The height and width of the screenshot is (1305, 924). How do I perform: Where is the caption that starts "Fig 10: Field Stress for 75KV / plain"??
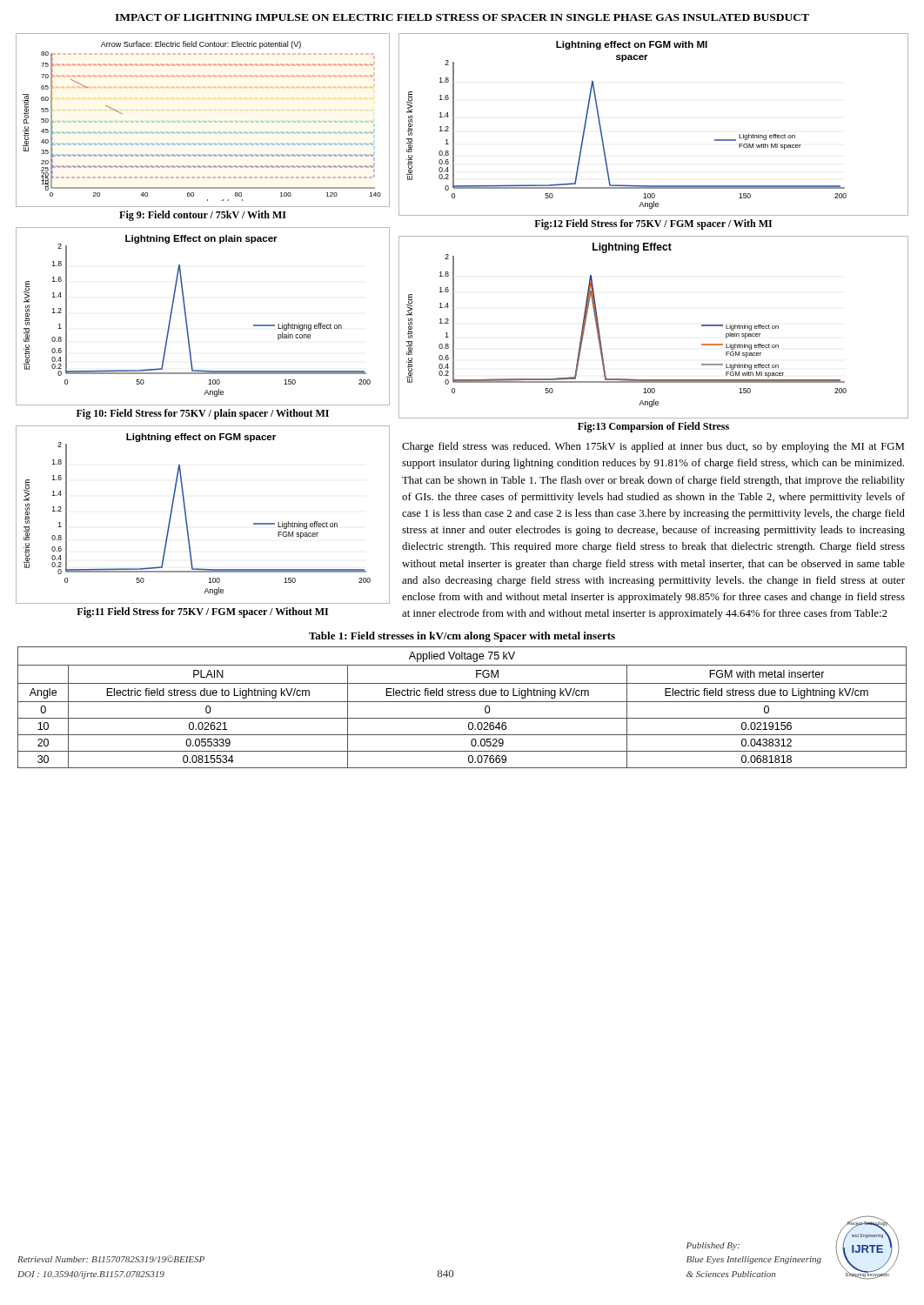[x=203, y=413]
